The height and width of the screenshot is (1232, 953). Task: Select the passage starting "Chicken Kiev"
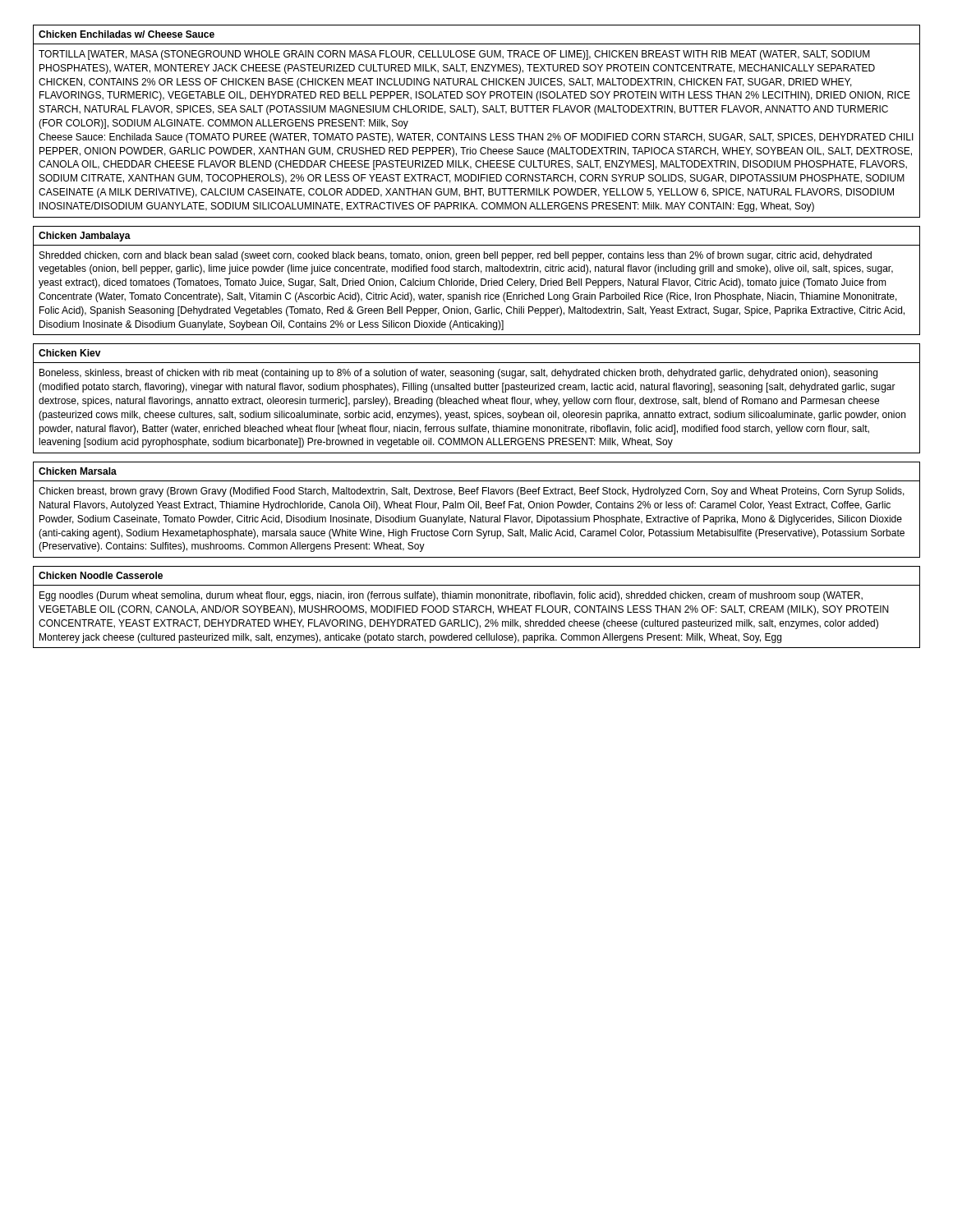coord(70,353)
